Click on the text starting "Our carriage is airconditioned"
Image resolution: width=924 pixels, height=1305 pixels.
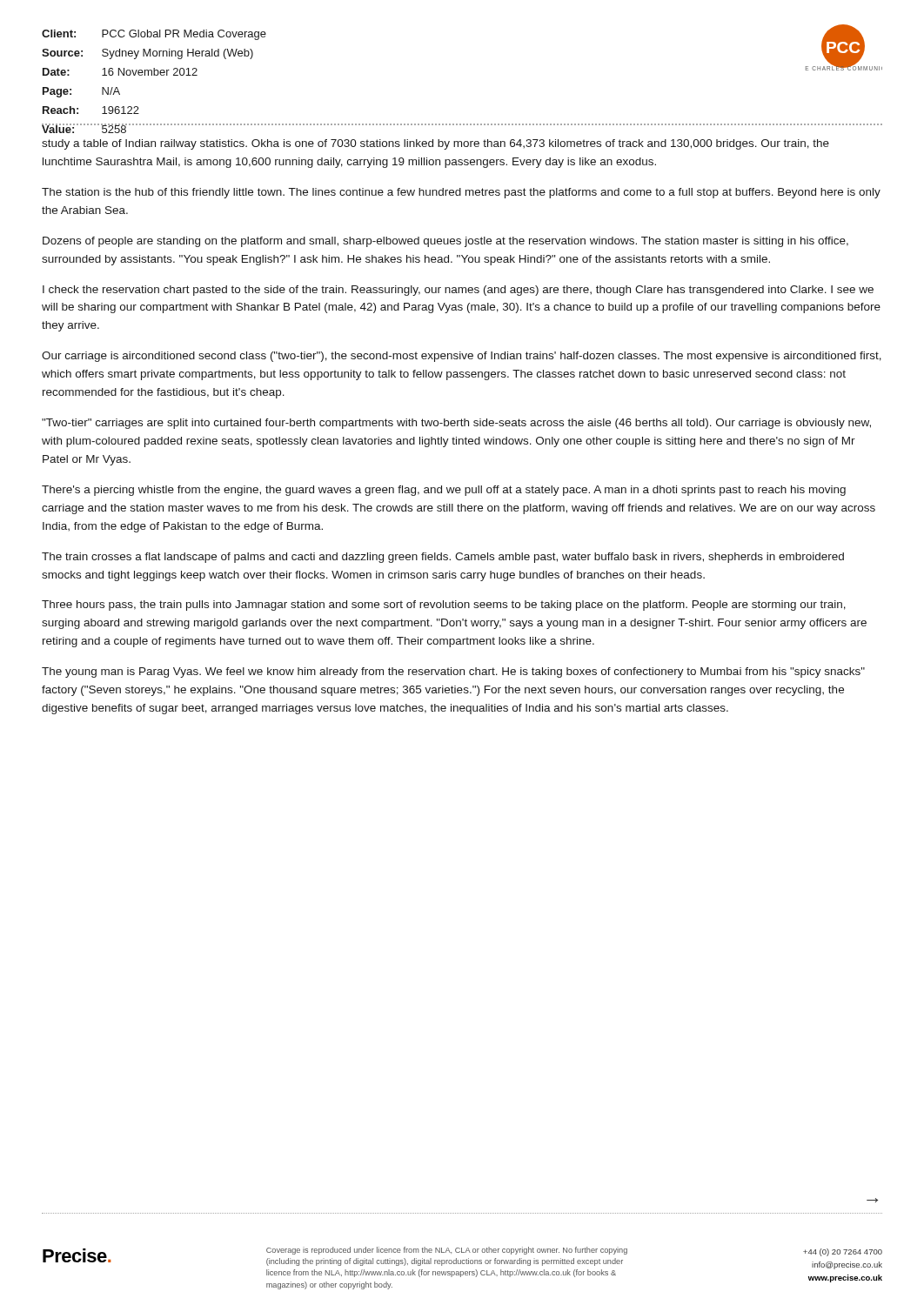pos(462,374)
